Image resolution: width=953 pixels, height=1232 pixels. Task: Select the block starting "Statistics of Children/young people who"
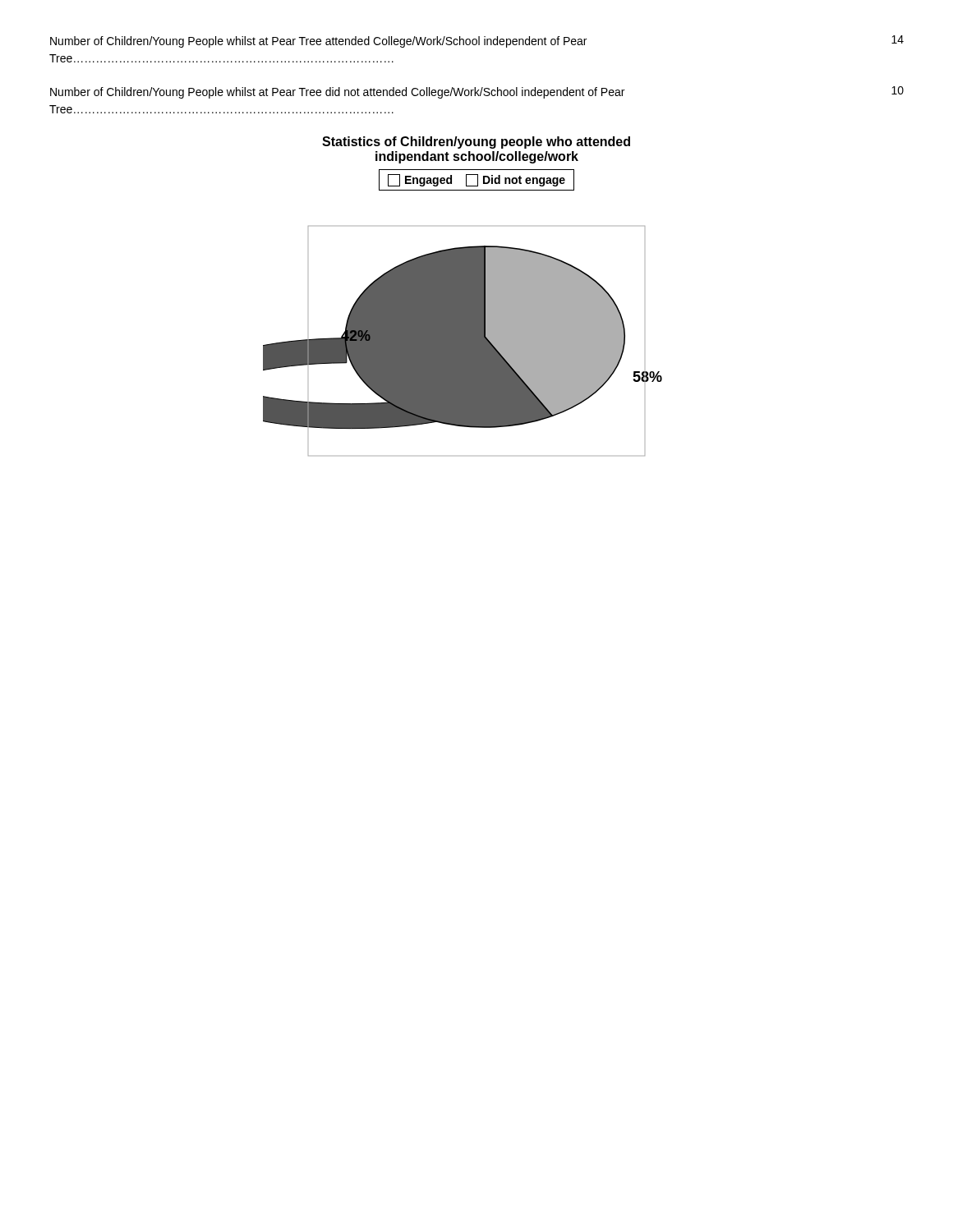pos(476,149)
